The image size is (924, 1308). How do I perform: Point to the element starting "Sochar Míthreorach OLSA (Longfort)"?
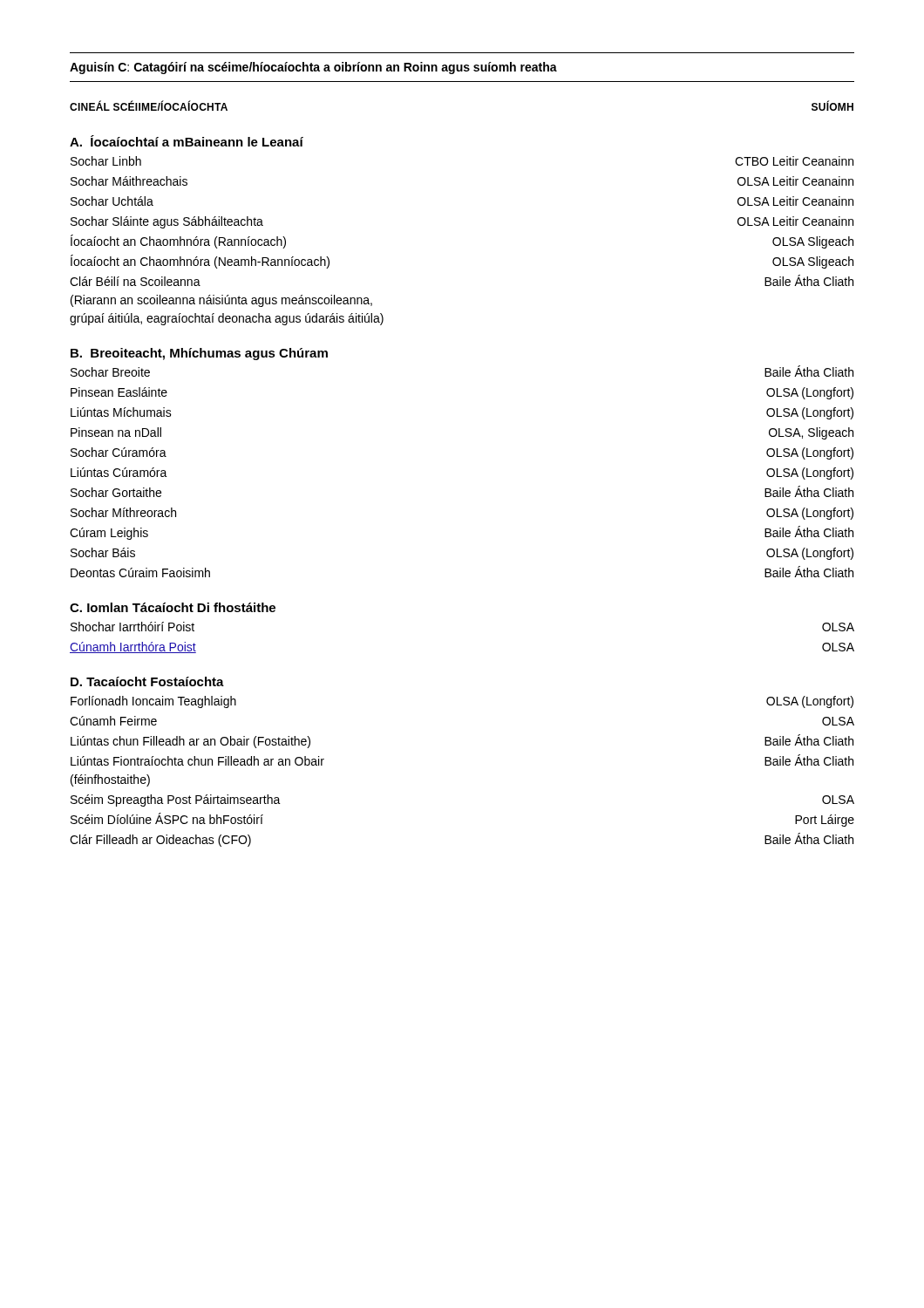[129, 513]
